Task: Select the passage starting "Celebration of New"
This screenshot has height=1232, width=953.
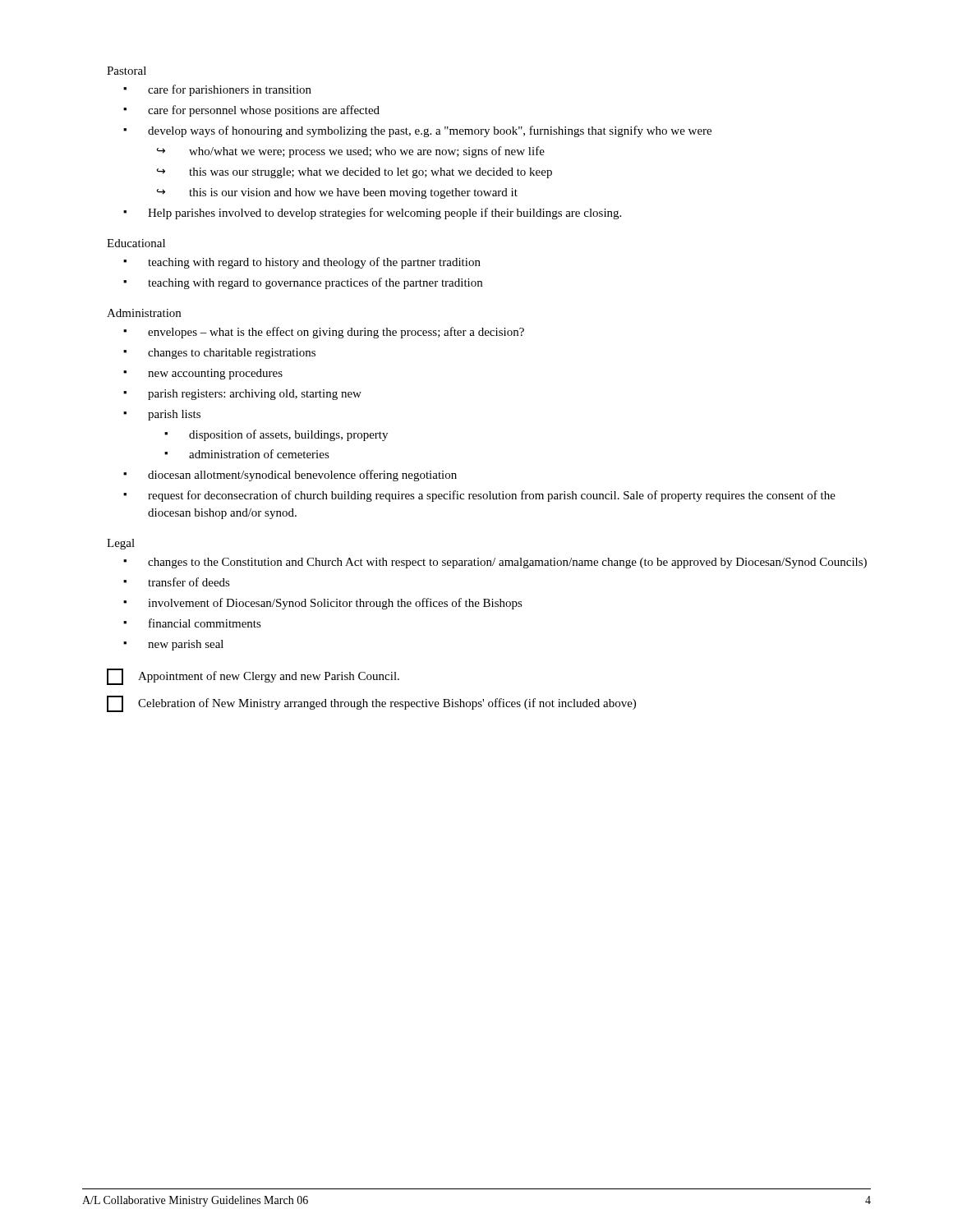Action: [x=372, y=703]
